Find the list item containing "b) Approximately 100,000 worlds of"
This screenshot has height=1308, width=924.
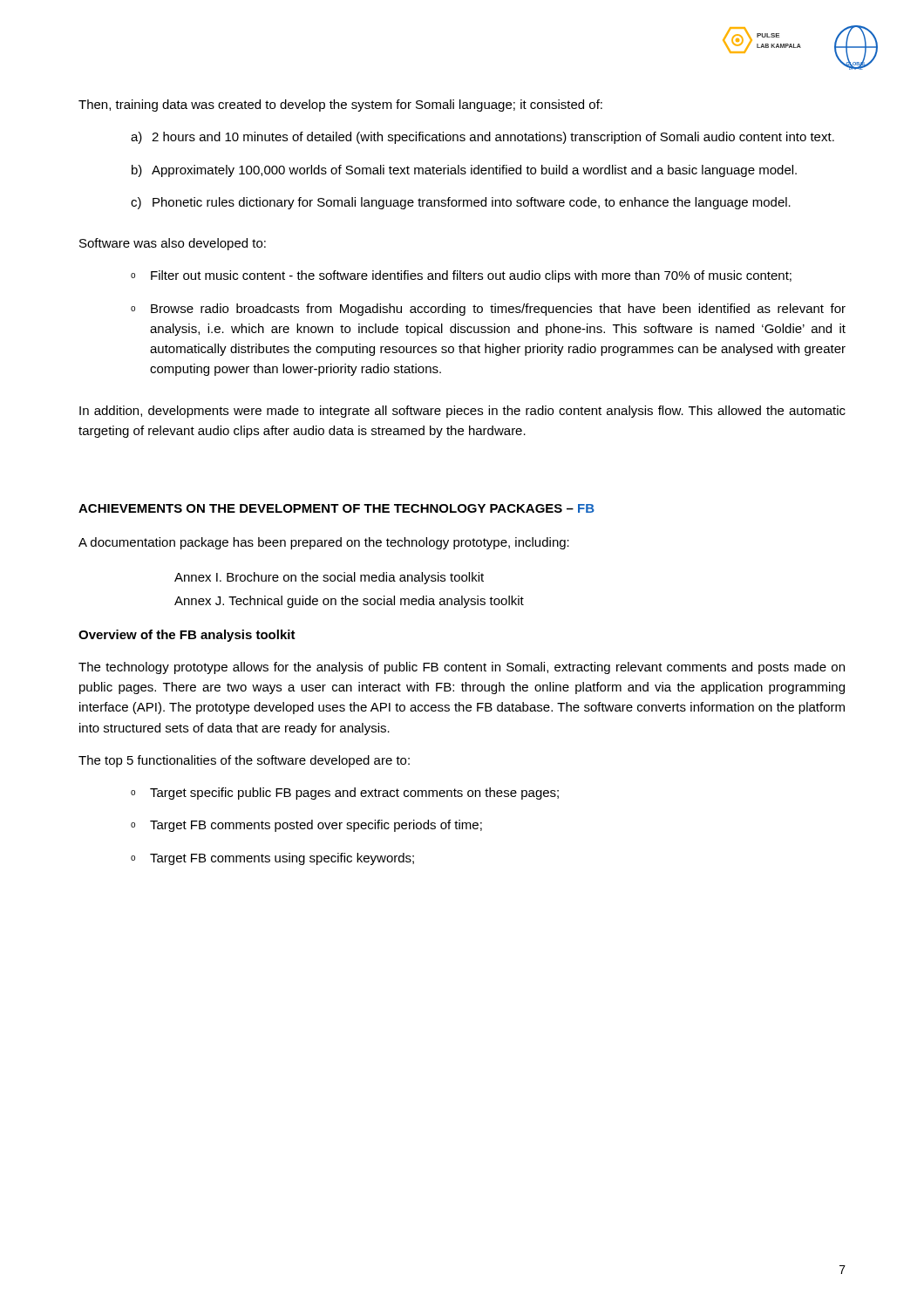point(462,169)
